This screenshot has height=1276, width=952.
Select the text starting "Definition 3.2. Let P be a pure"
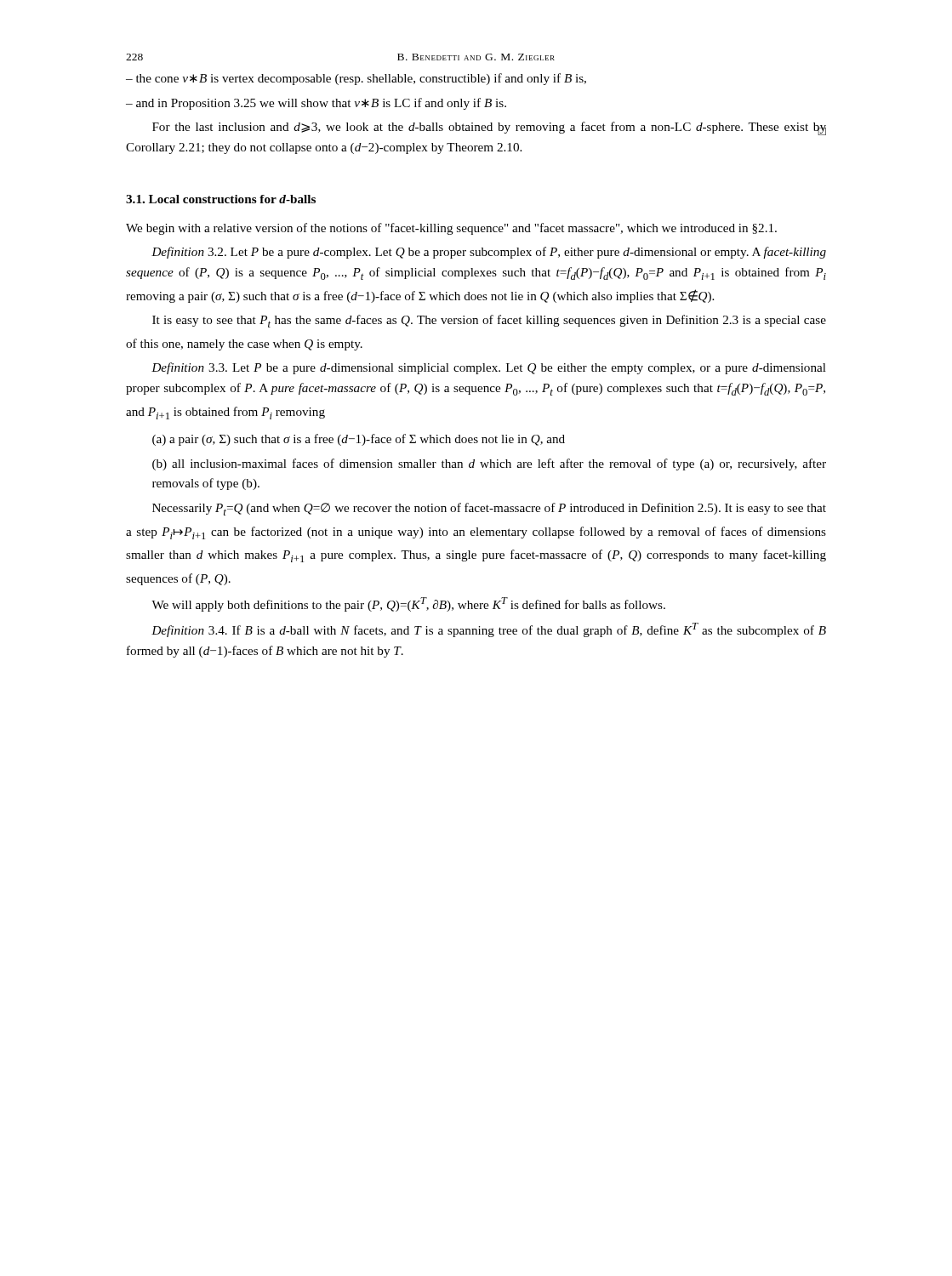(x=476, y=274)
